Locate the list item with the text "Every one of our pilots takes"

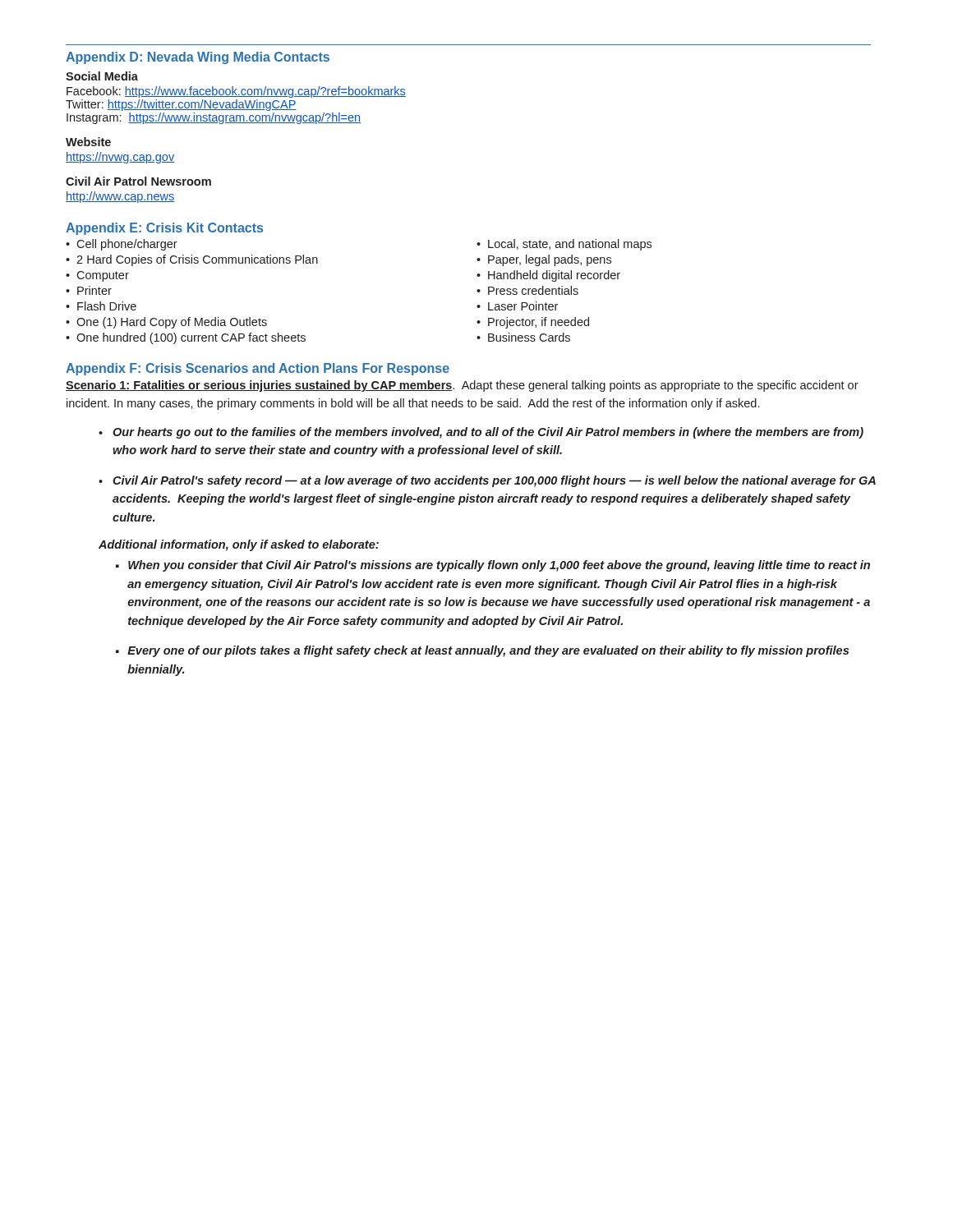click(x=507, y=660)
